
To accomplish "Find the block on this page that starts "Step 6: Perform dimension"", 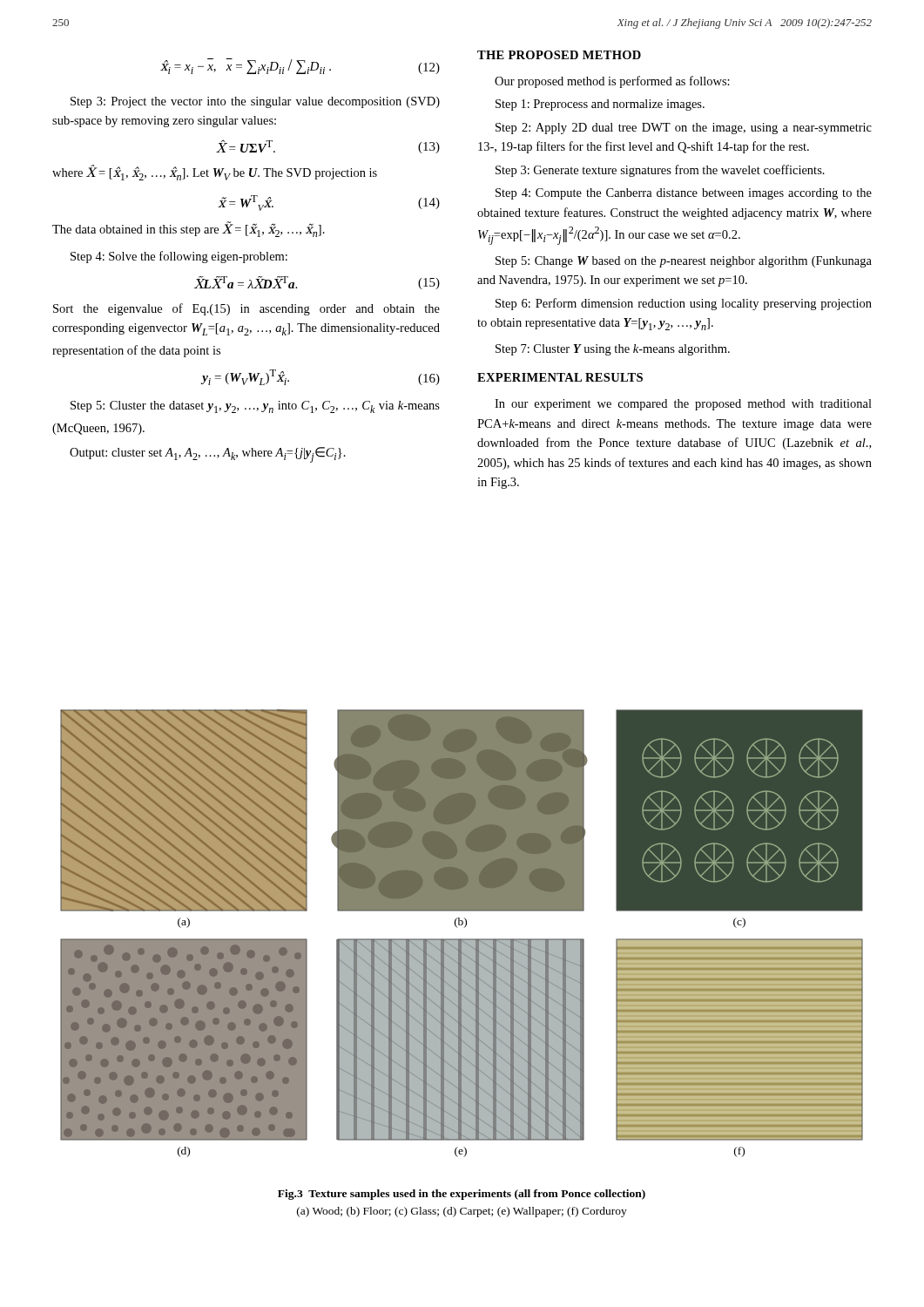I will [674, 314].
